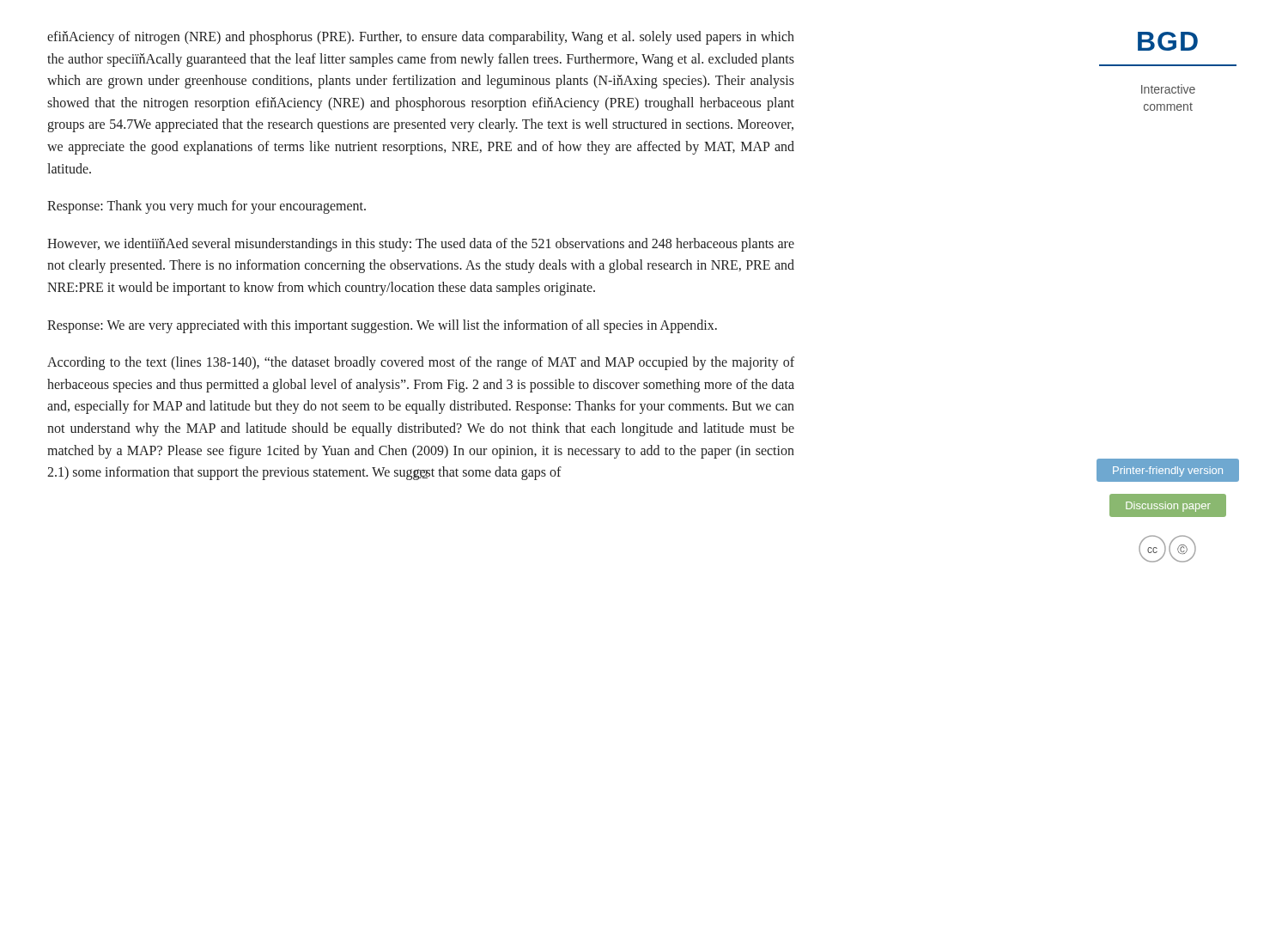Point to the text block starting "Printer-friendly version Discussion paper"
This screenshot has height=949, width=1288.
(x=1168, y=488)
